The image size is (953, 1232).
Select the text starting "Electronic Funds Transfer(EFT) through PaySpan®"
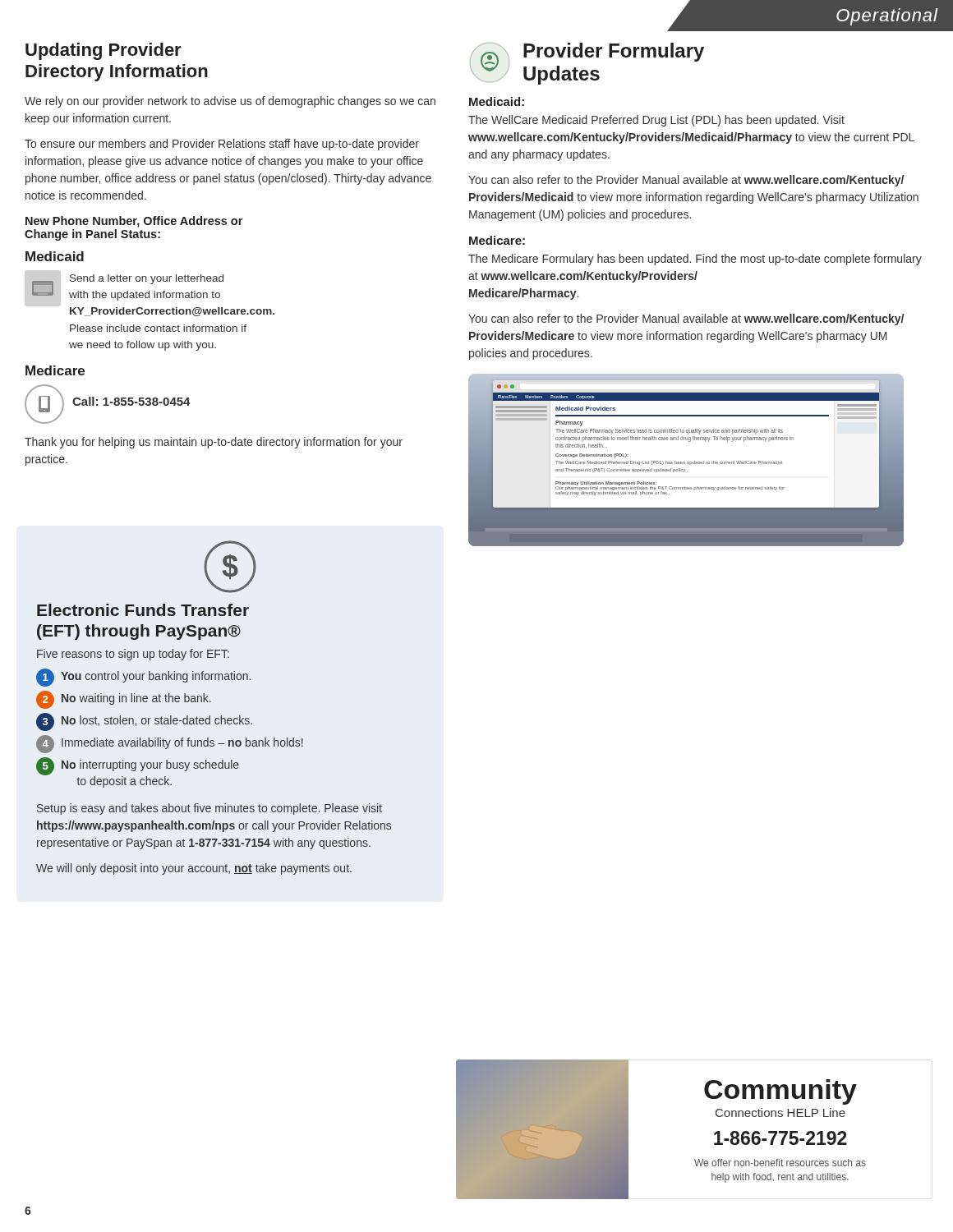(x=143, y=620)
